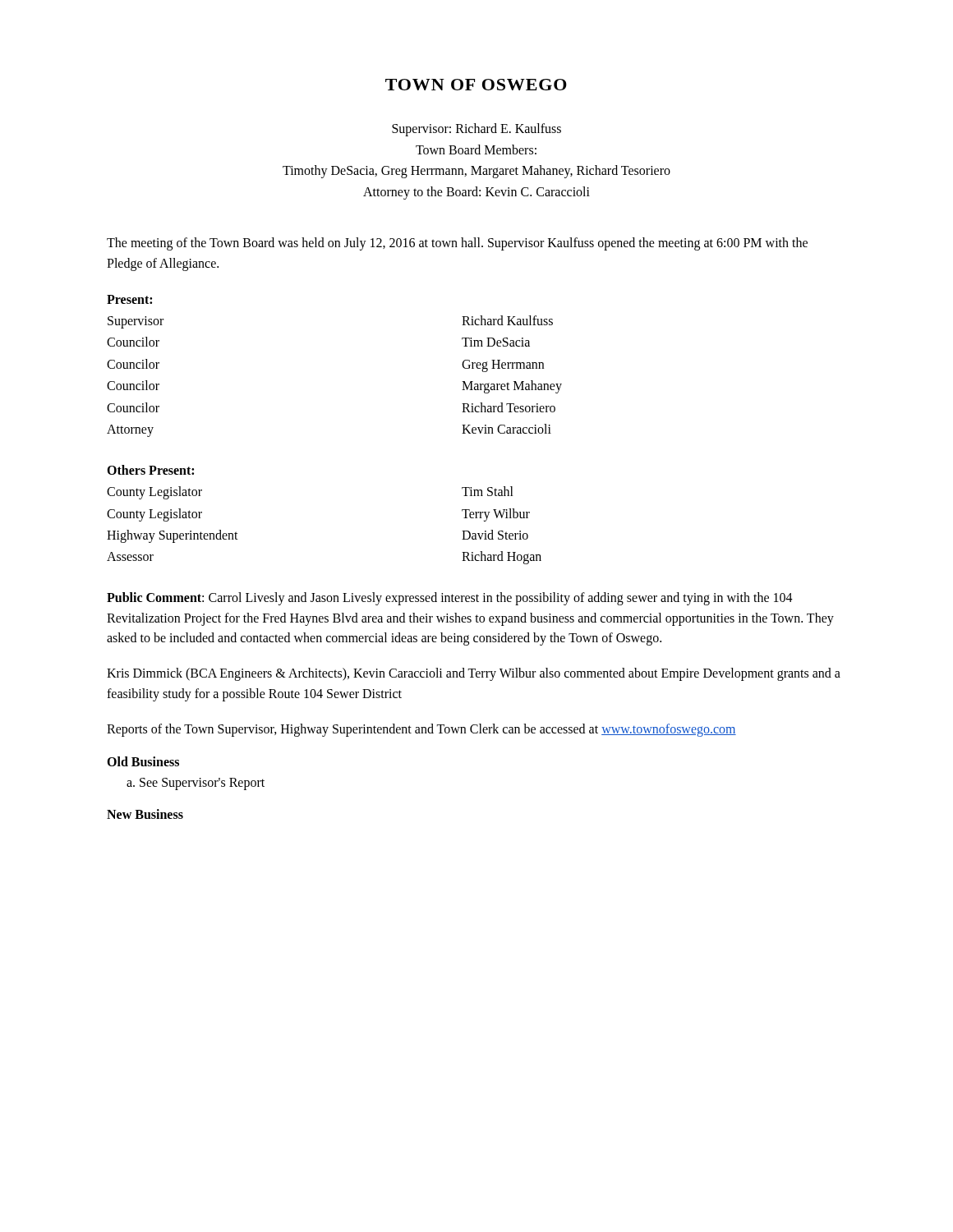The image size is (953, 1232).
Task: Click on the text block containing "Kris Dimmick (BCA Engineers"
Action: click(x=474, y=683)
